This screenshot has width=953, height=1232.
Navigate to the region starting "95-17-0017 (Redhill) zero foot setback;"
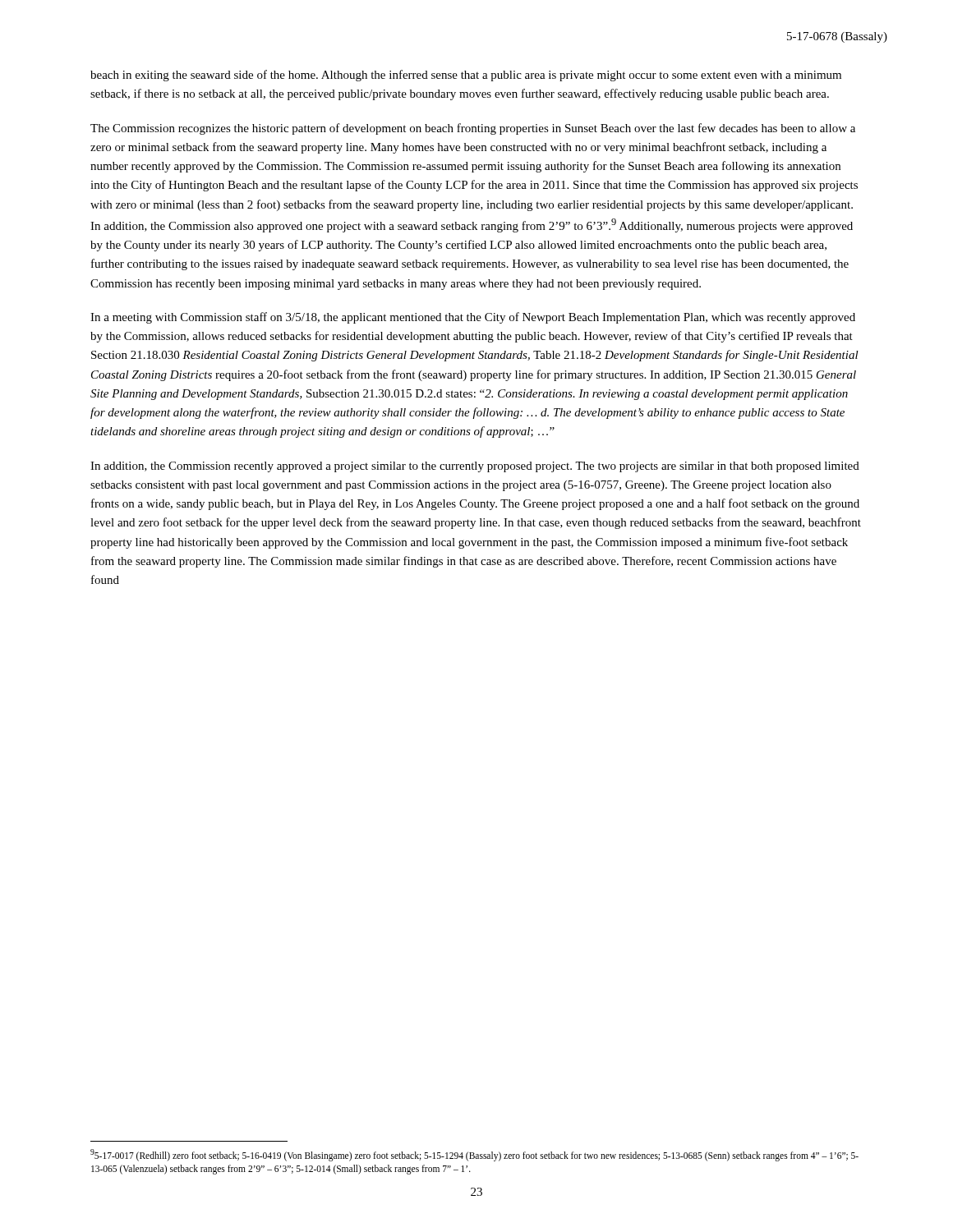click(474, 1161)
